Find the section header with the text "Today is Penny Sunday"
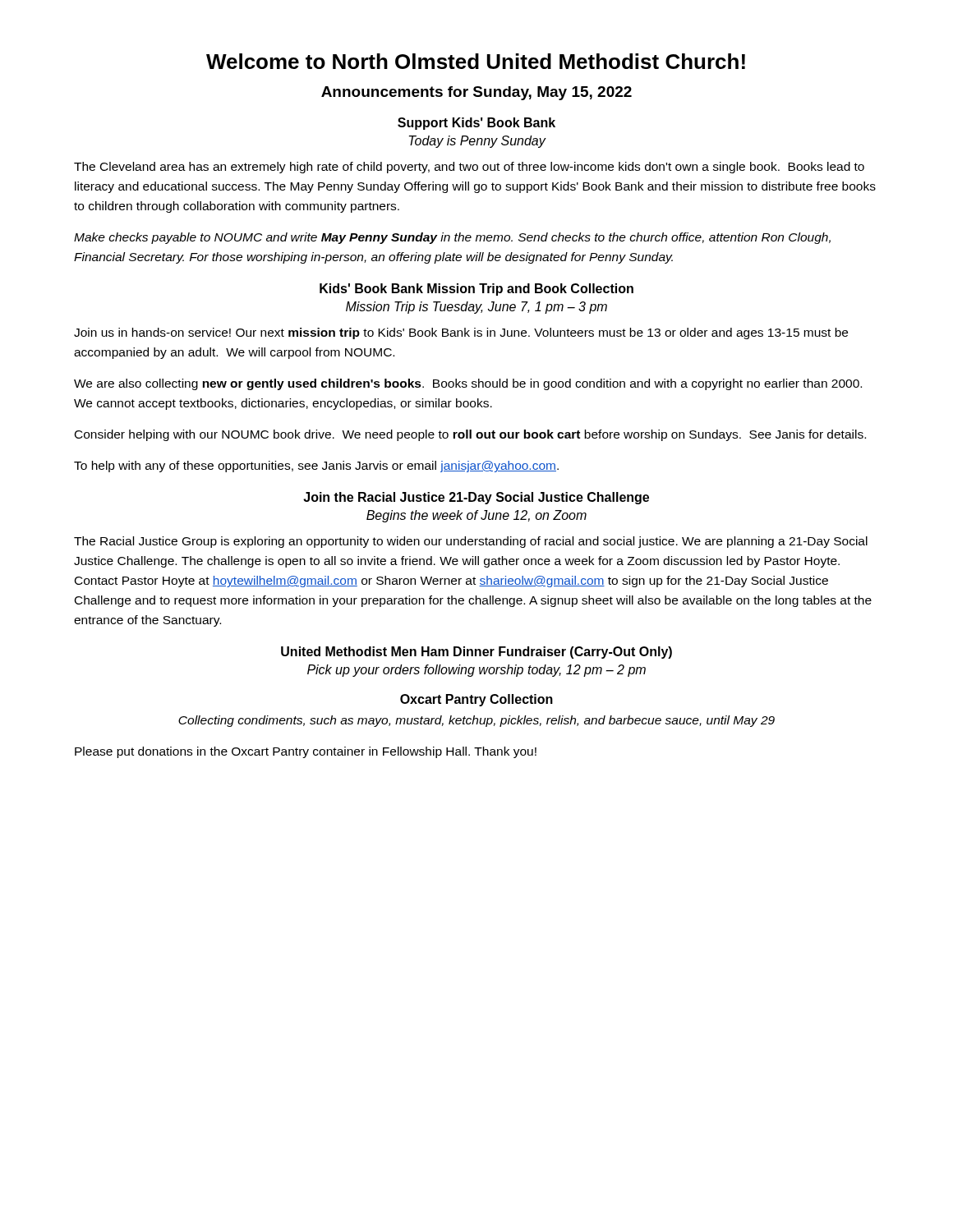Screen dimensions: 1232x953 pyautogui.click(x=476, y=141)
